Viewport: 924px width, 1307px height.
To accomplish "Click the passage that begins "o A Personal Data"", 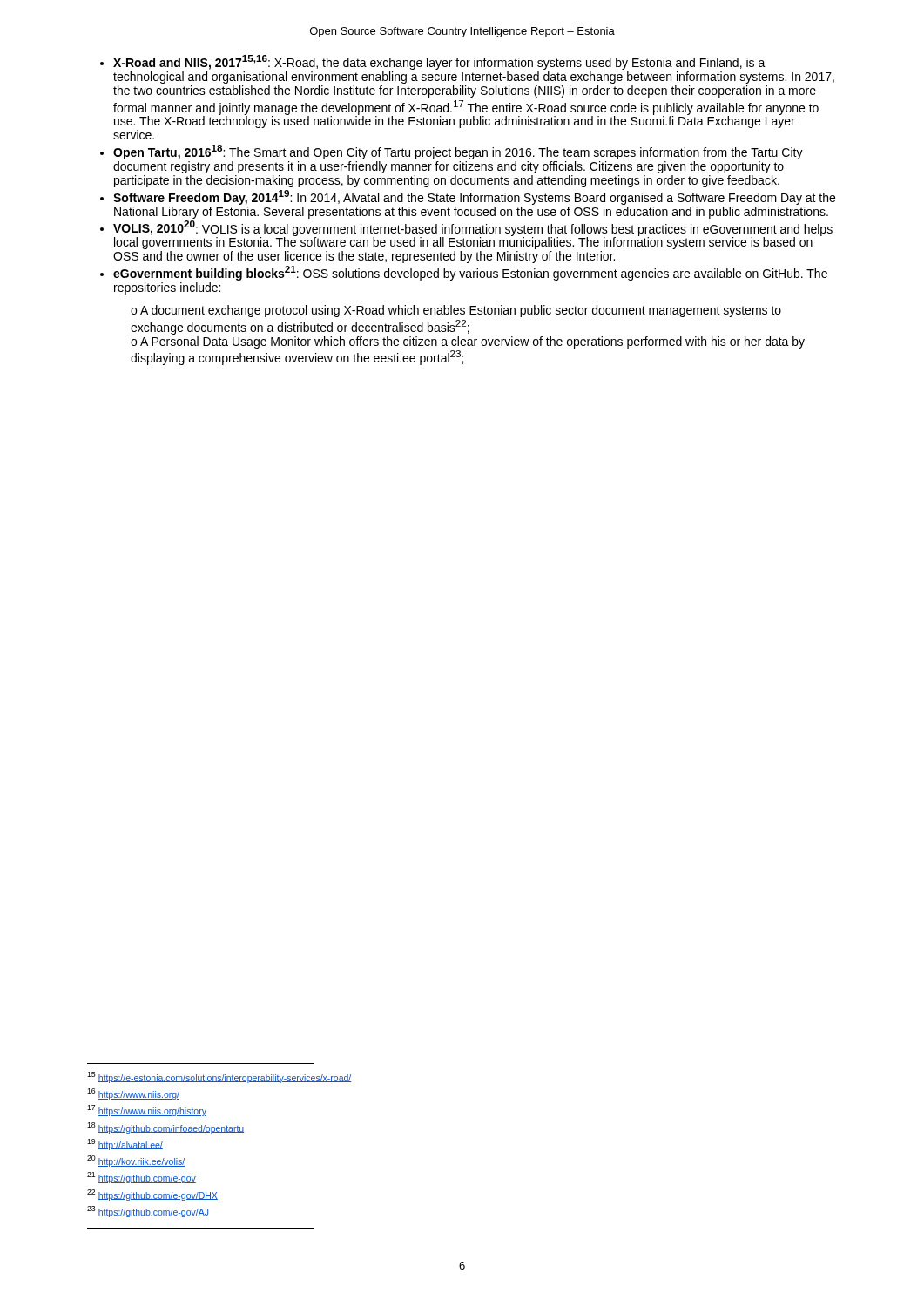I will pyautogui.click(x=484, y=350).
